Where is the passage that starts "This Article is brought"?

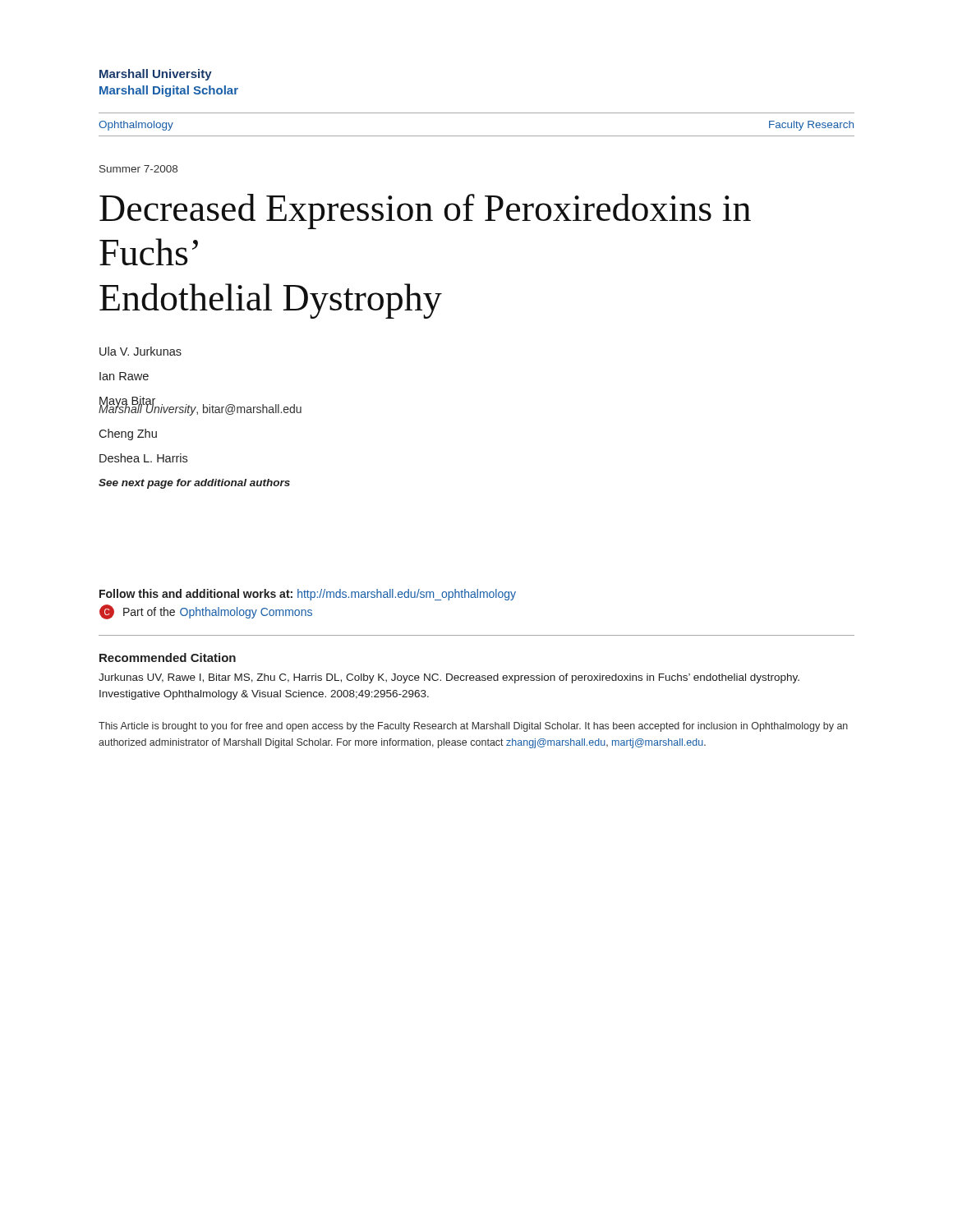point(473,734)
